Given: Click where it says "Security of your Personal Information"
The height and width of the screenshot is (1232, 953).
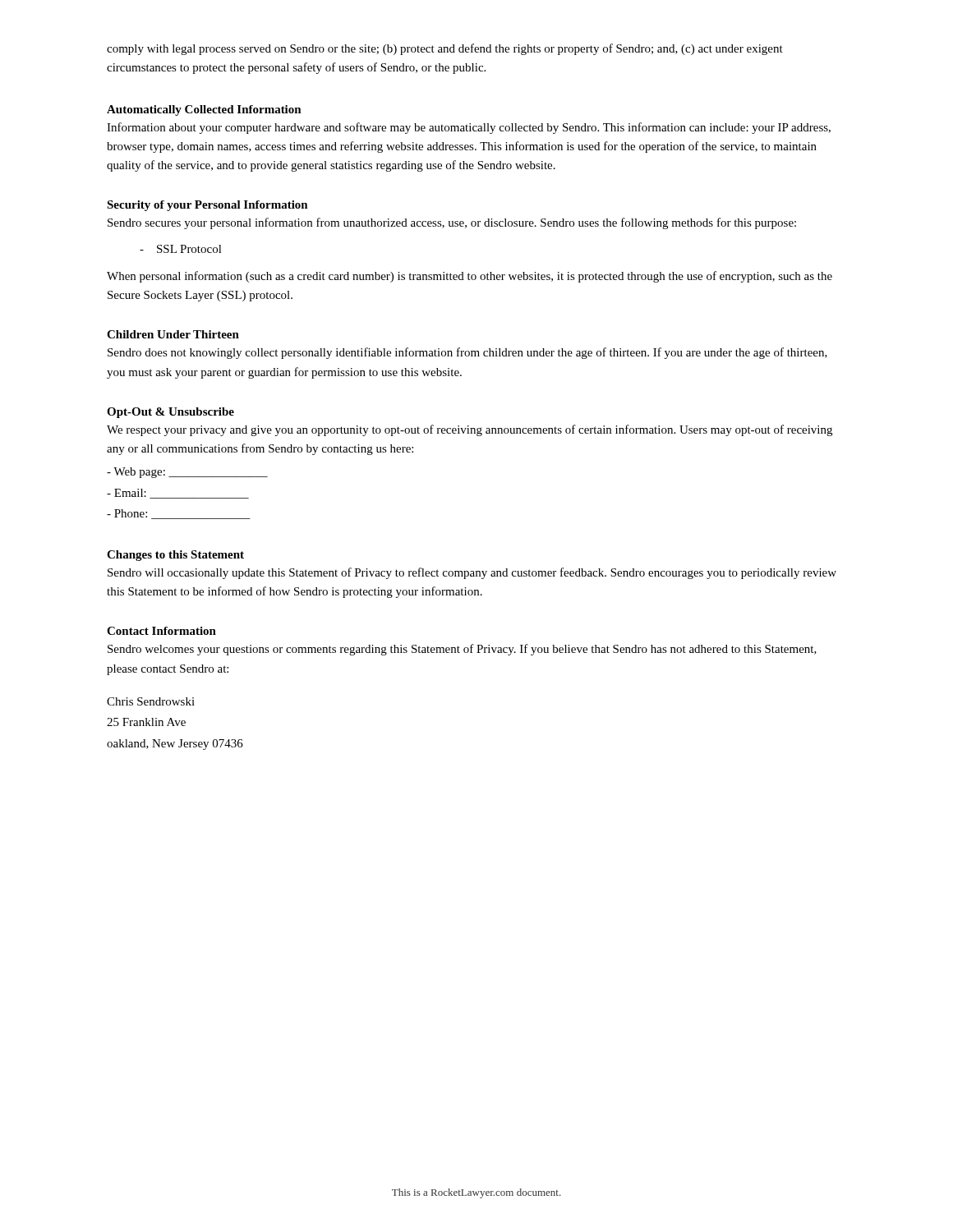Looking at the screenshot, I should tap(207, 205).
